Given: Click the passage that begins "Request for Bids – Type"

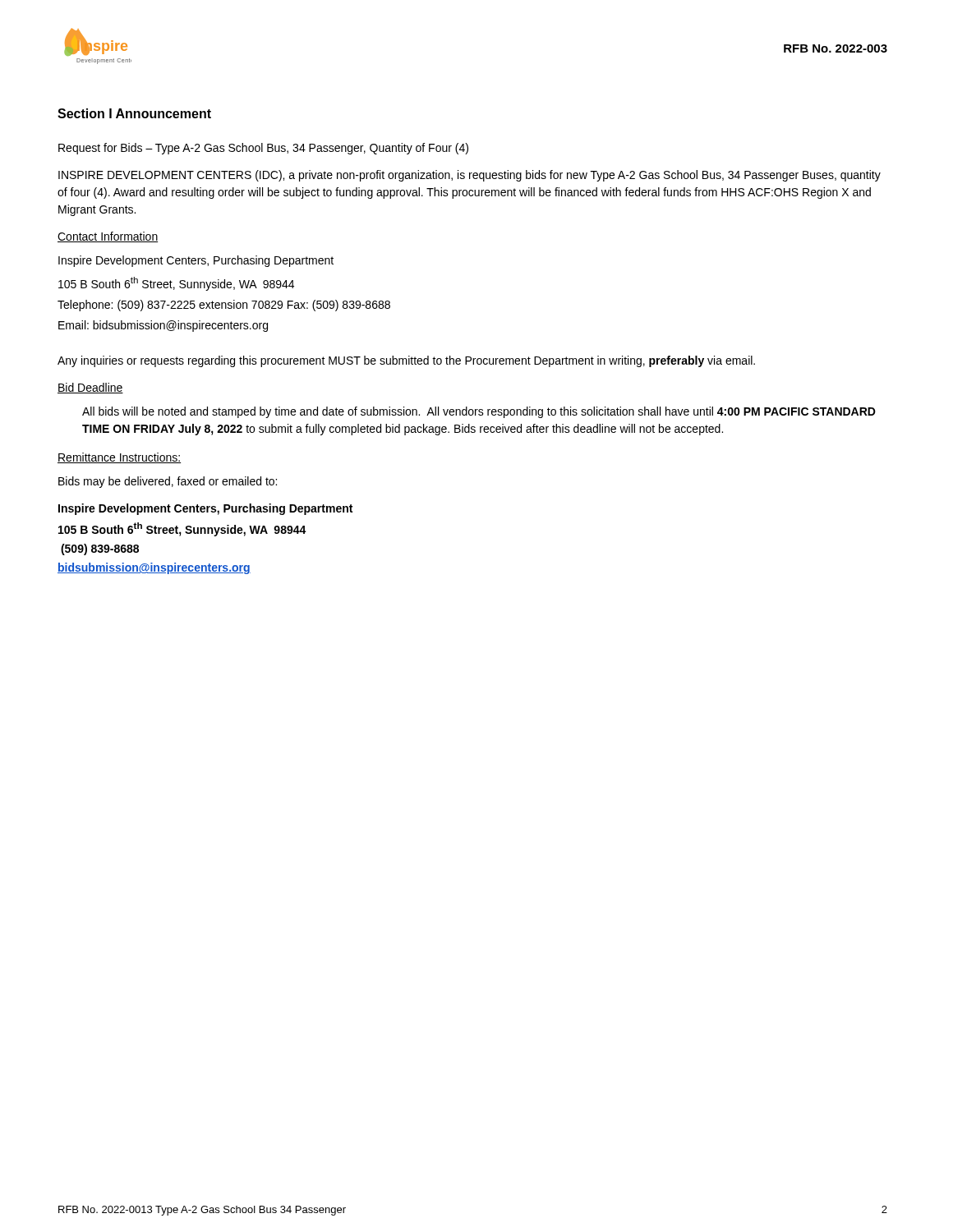Looking at the screenshot, I should (263, 148).
